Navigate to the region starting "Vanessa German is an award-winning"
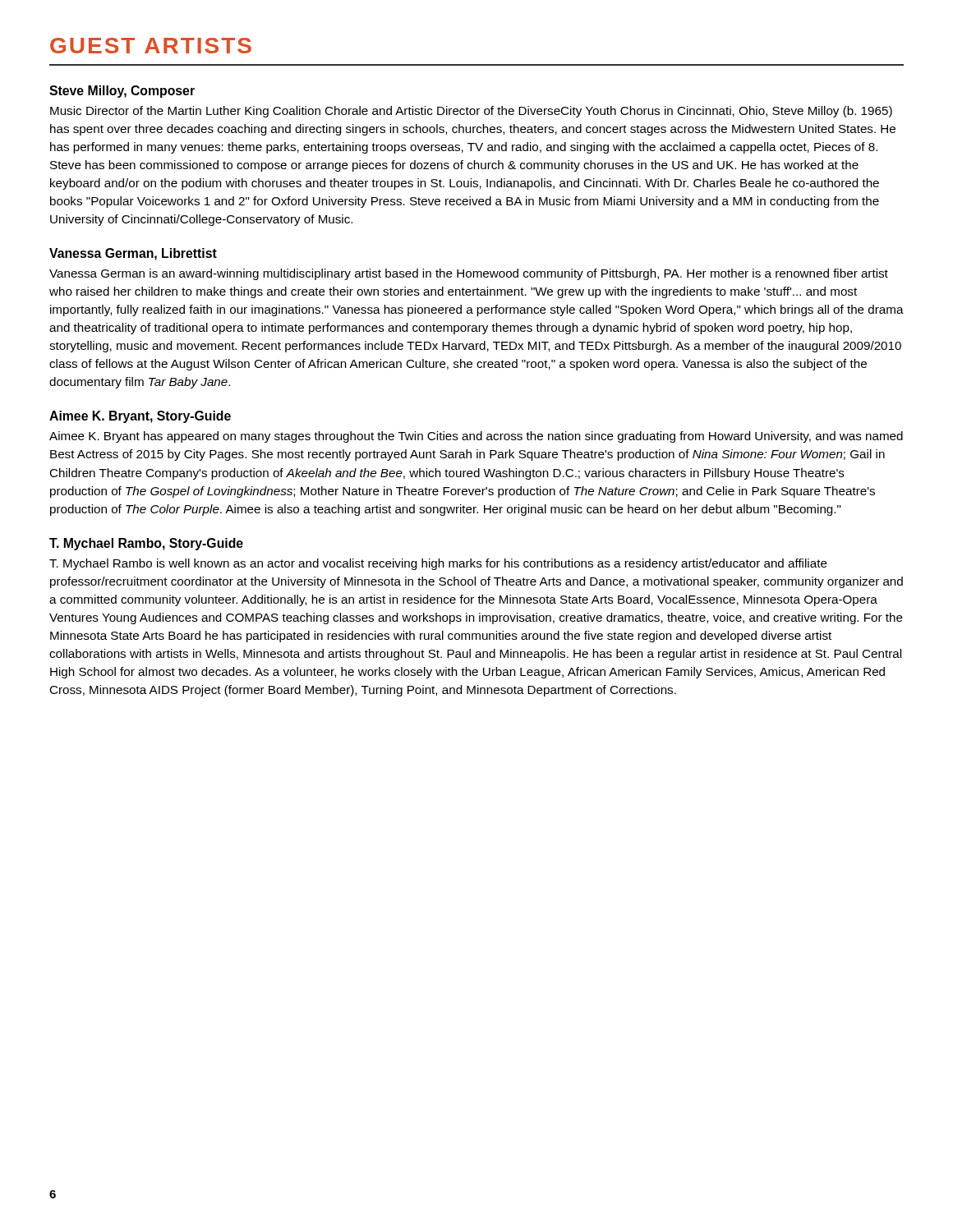The height and width of the screenshot is (1232, 953). click(x=476, y=328)
